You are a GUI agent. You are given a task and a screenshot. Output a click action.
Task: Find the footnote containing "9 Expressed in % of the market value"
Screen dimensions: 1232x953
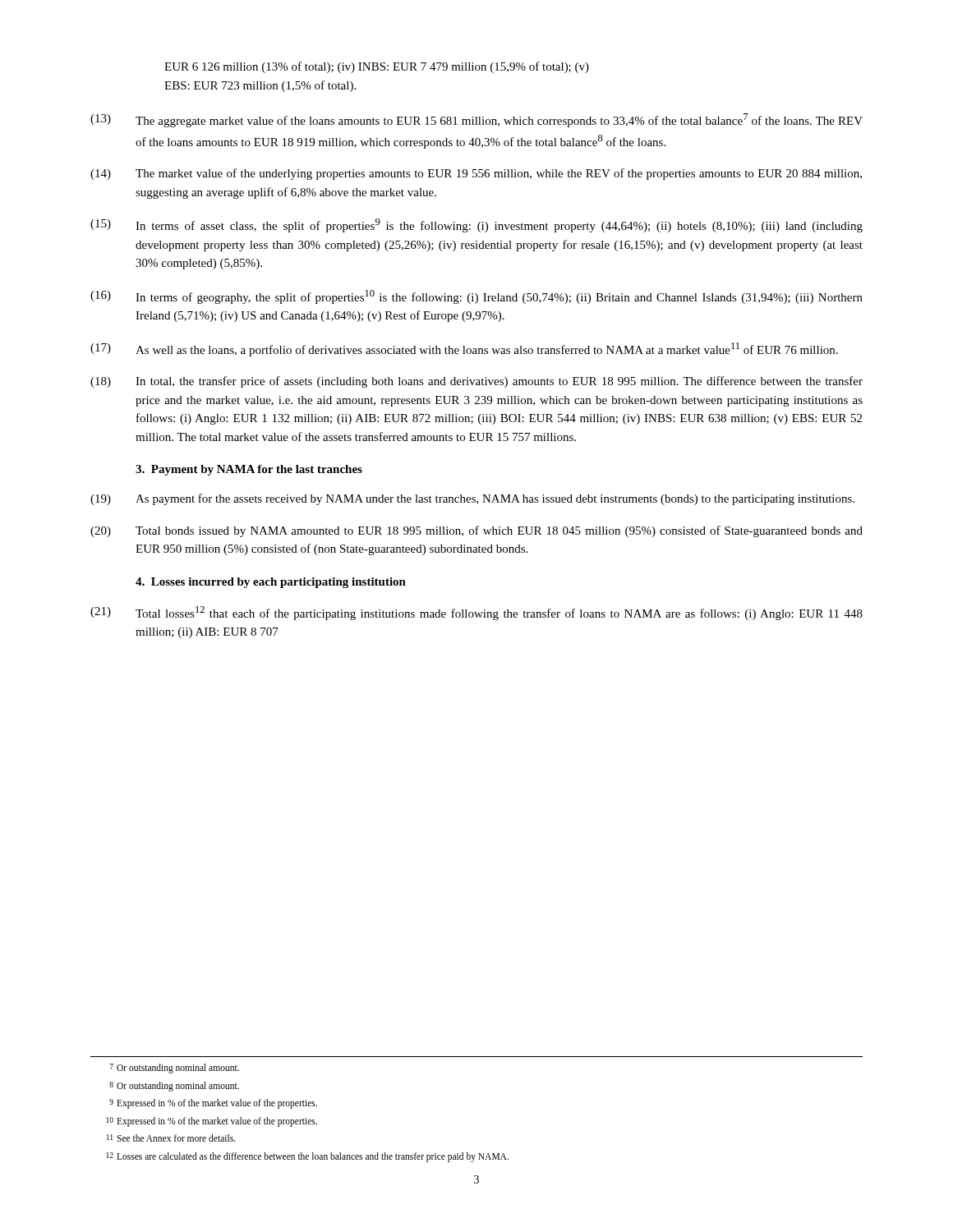click(213, 1104)
